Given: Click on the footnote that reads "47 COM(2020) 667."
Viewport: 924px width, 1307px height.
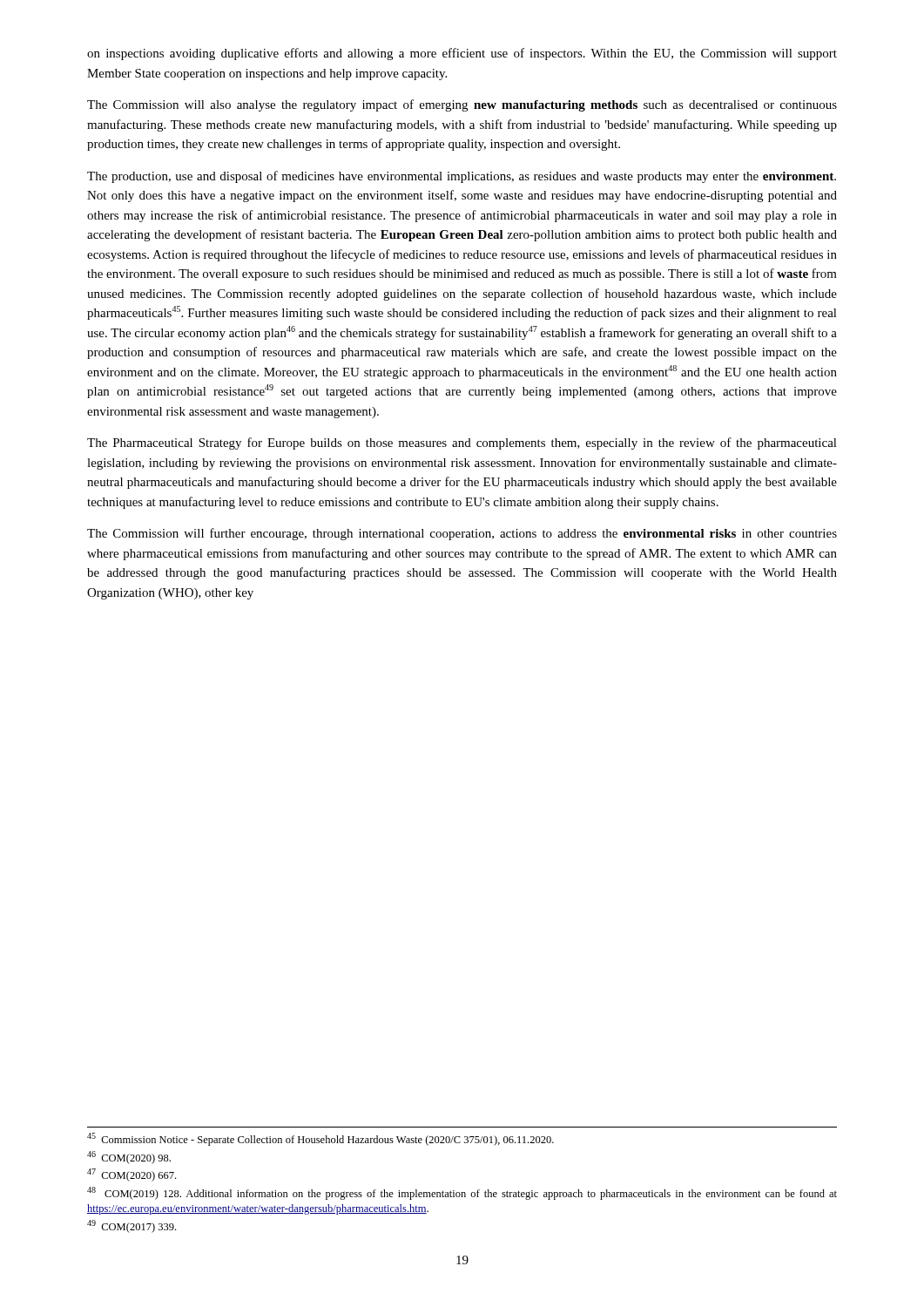Looking at the screenshot, I should pos(132,1175).
